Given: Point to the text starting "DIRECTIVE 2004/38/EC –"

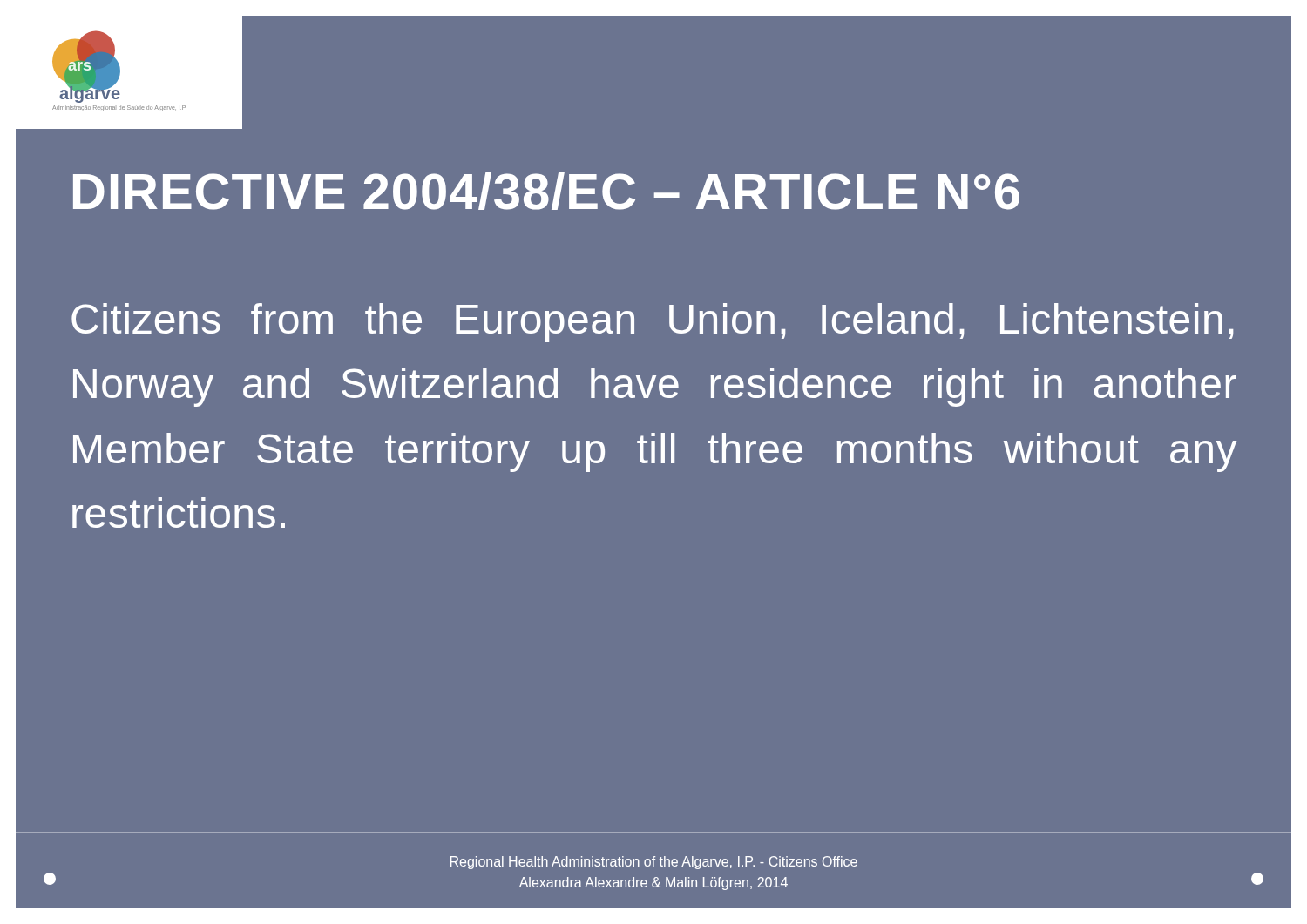Looking at the screenshot, I should point(654,191).
